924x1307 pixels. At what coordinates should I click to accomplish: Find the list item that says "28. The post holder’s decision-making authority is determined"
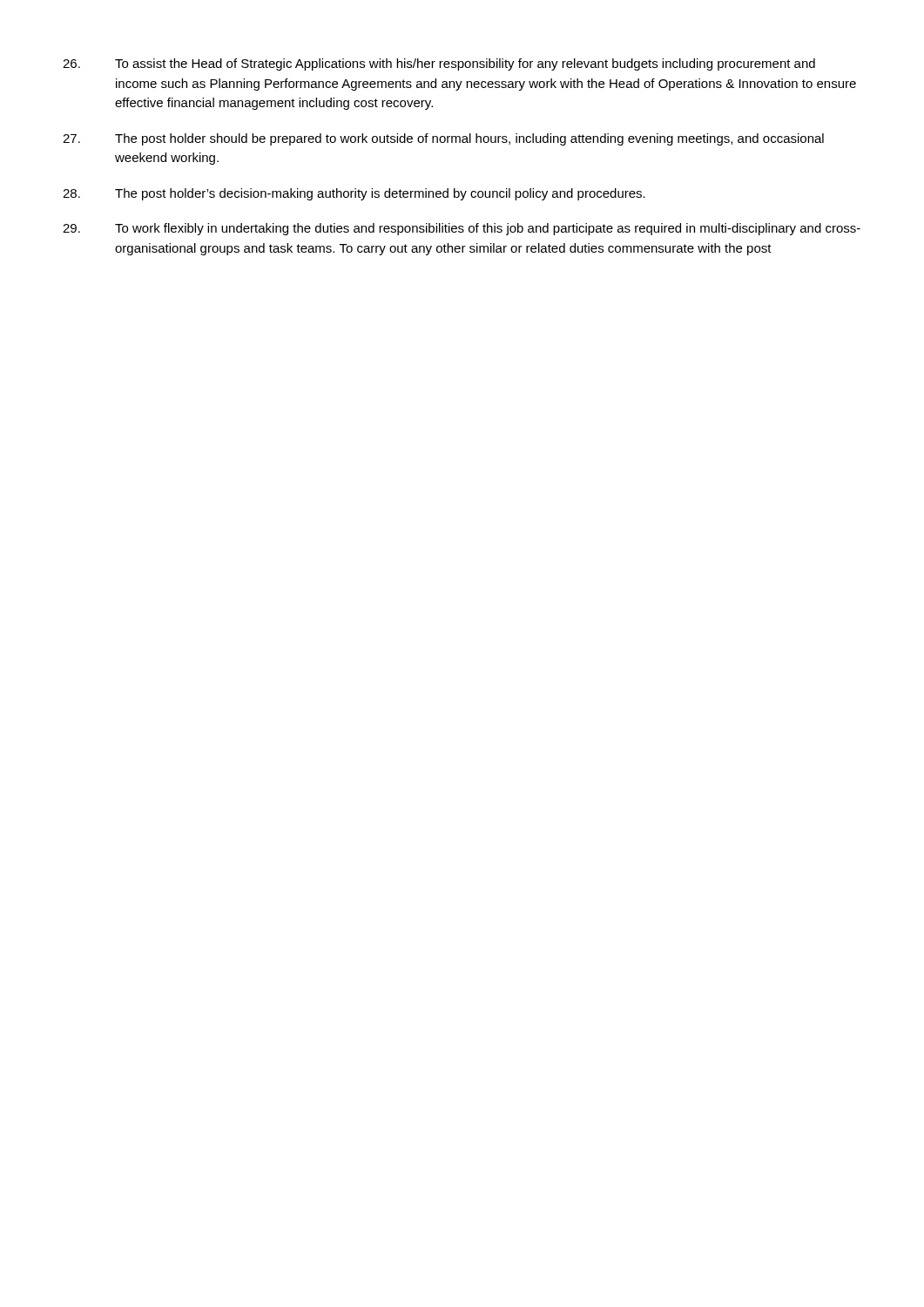coord(462,193)
